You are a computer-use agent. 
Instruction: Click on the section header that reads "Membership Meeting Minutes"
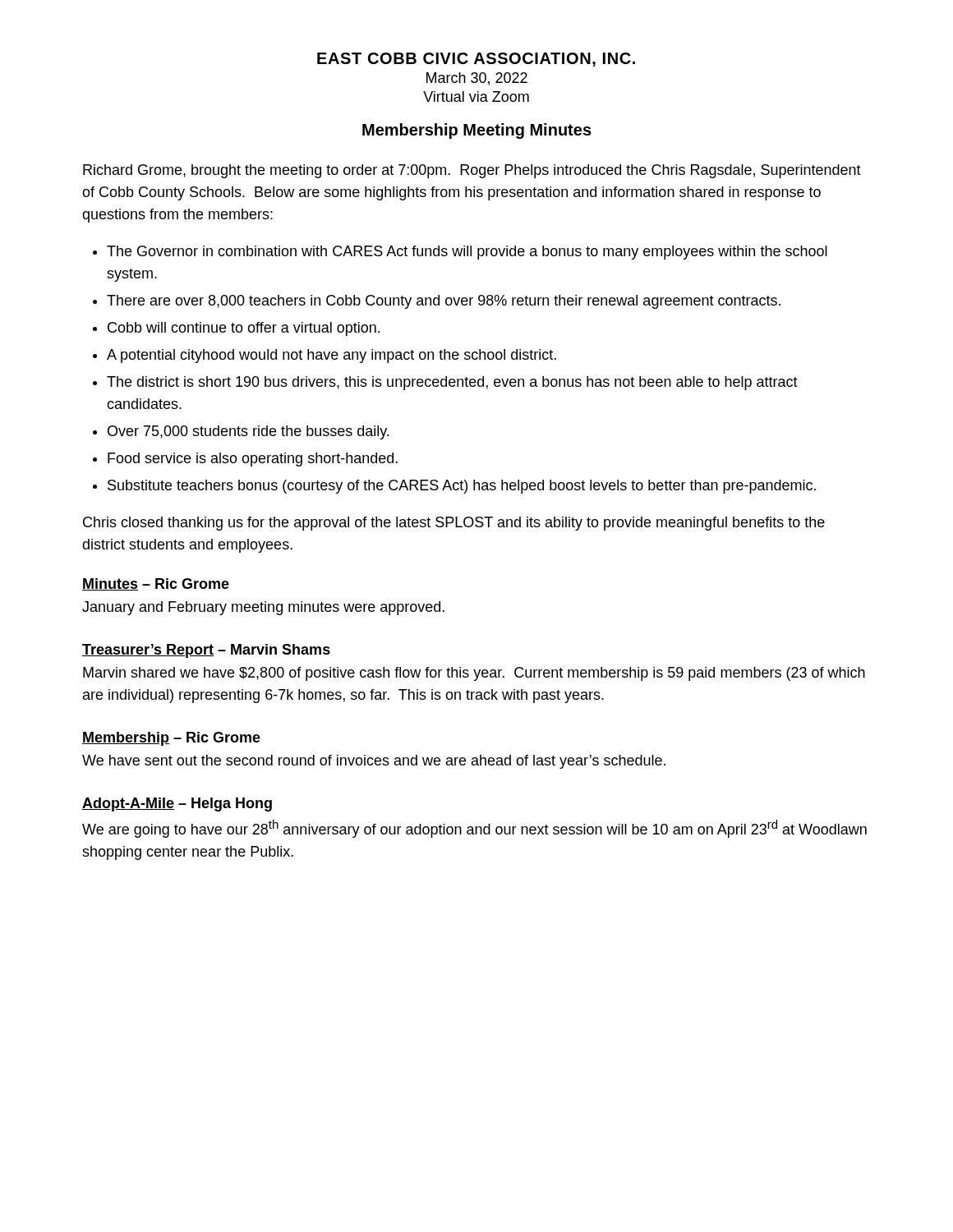point(476,130)
